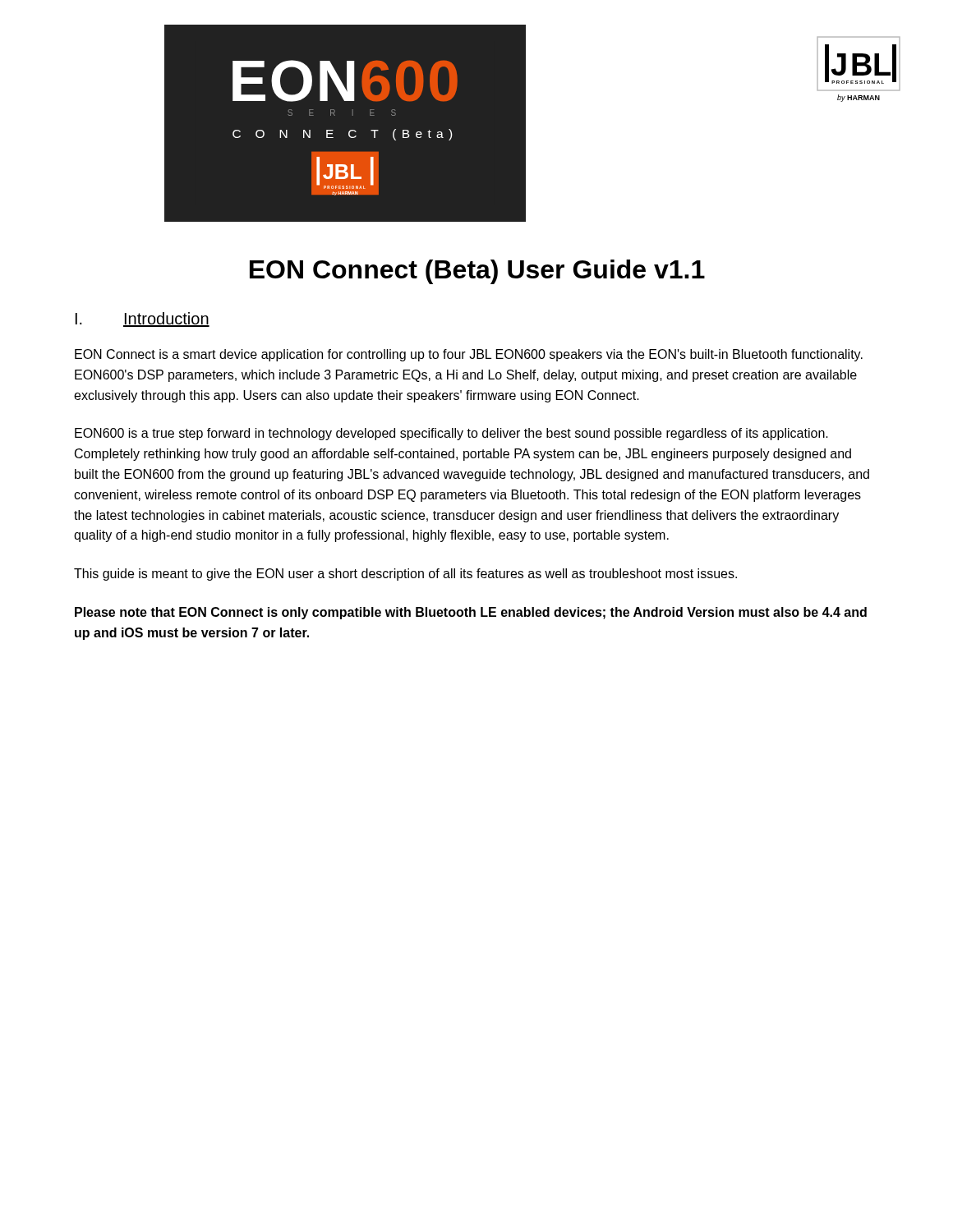Viewport: 953px width, 1232px height.
Task: Click on the block starting "EON600 is a true step forward"
Action: pos(472,484)
